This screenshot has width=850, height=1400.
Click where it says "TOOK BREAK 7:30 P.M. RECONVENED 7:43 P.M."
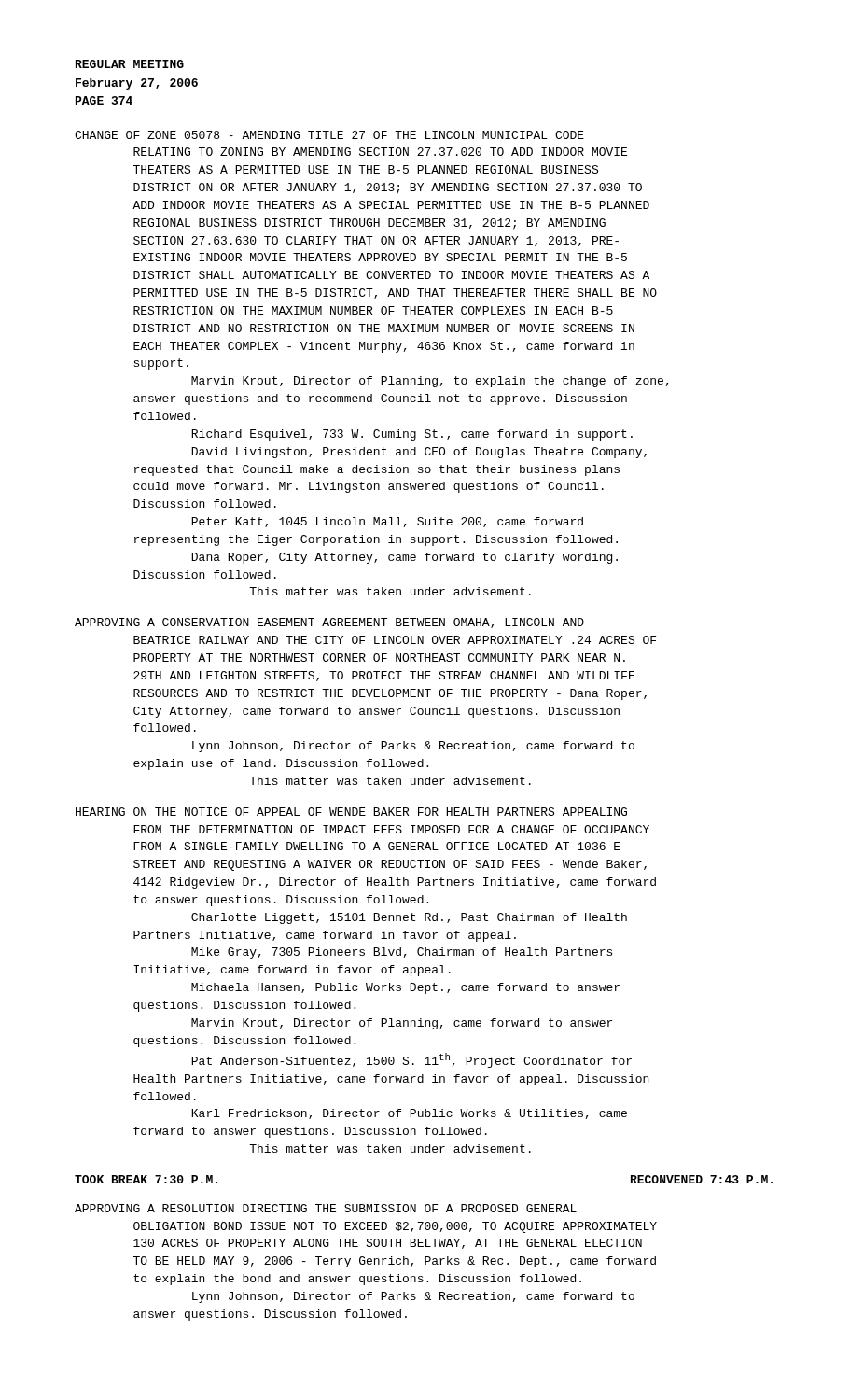pyautogui.click(x=144, y=1179)
